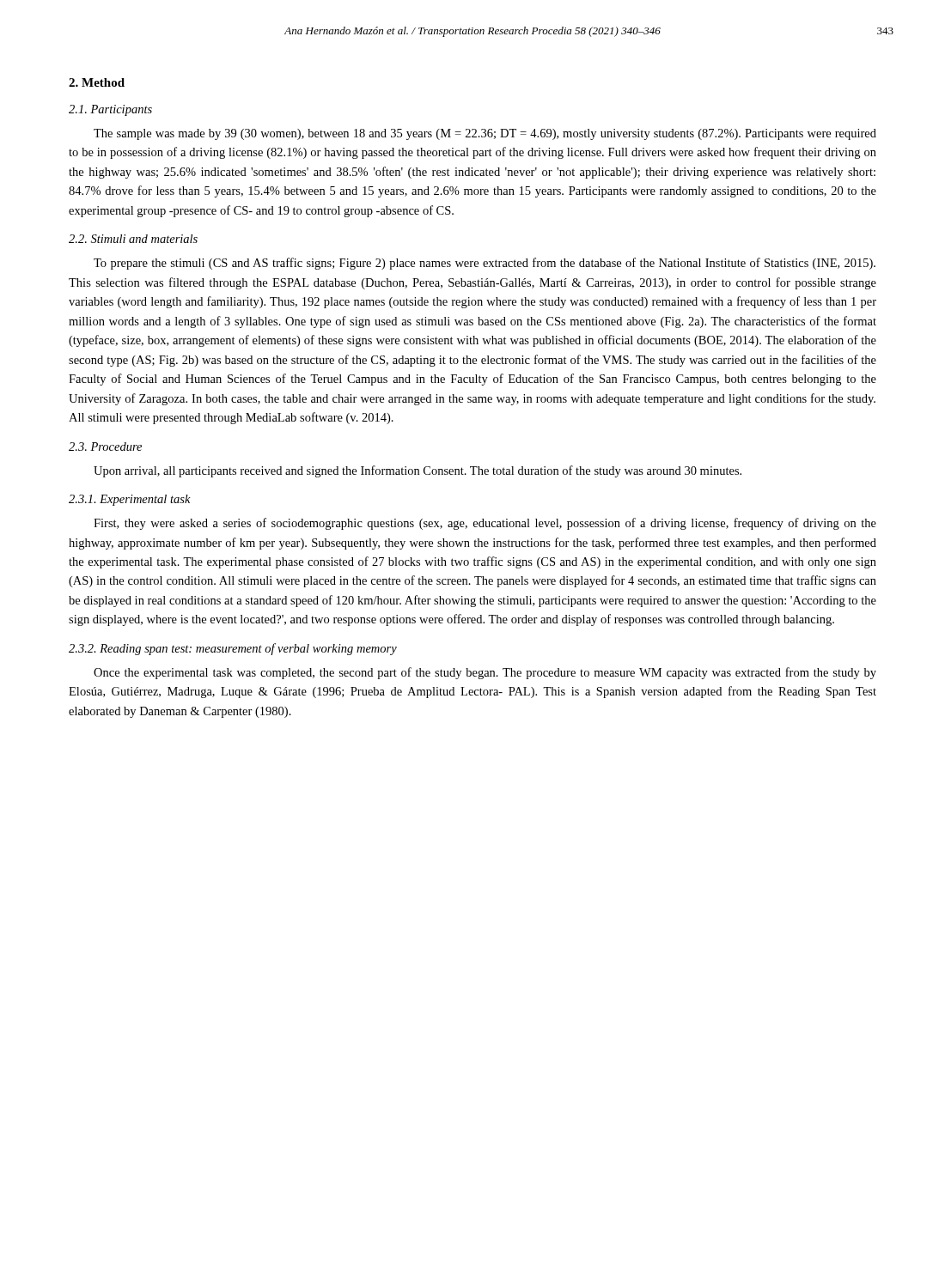The height and width of the screenshot is (1288, 945).
Task: Locate the section header that opens with "2.3.2. Reading span"
Action: (233, 648)
